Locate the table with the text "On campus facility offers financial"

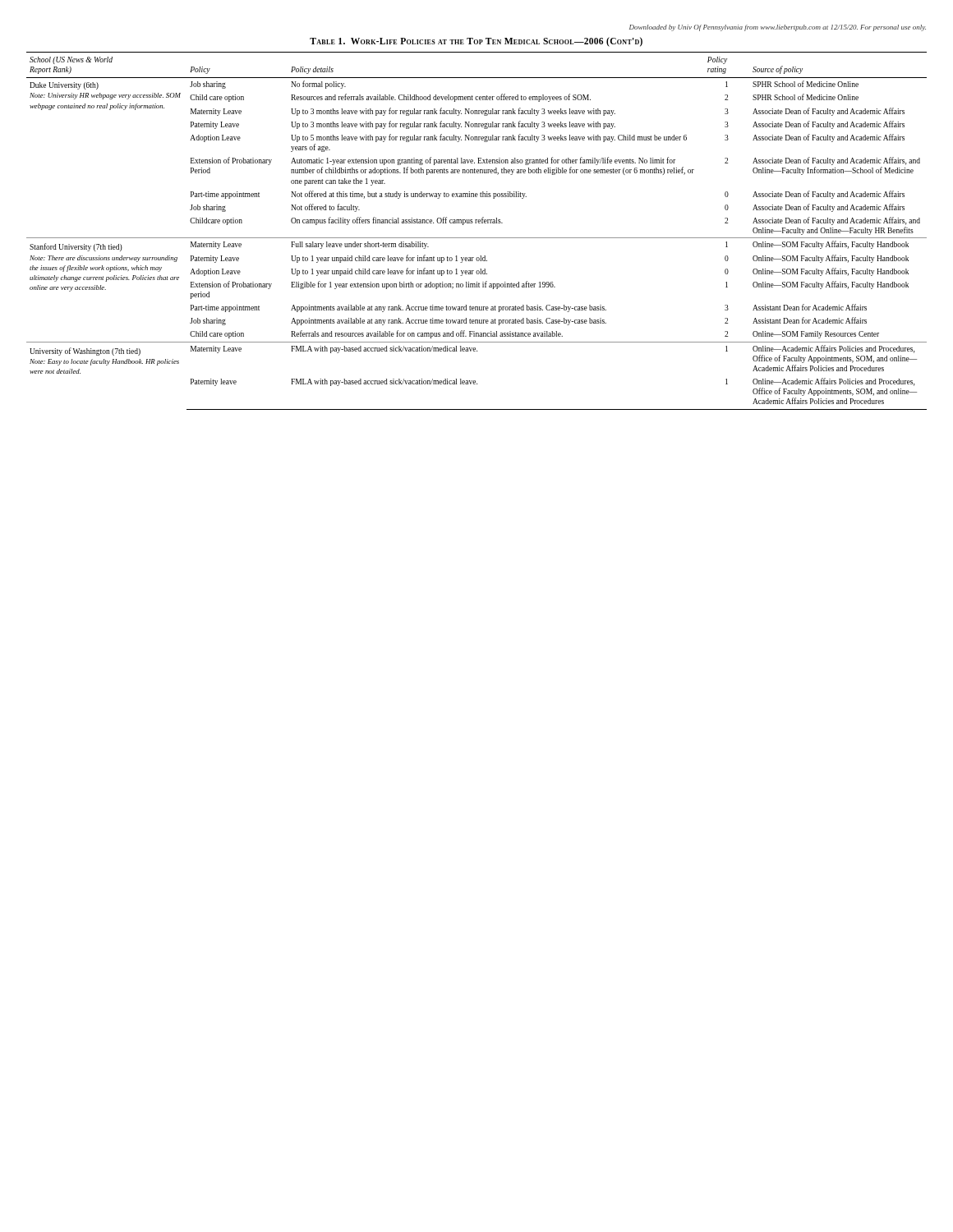point(476,231)
